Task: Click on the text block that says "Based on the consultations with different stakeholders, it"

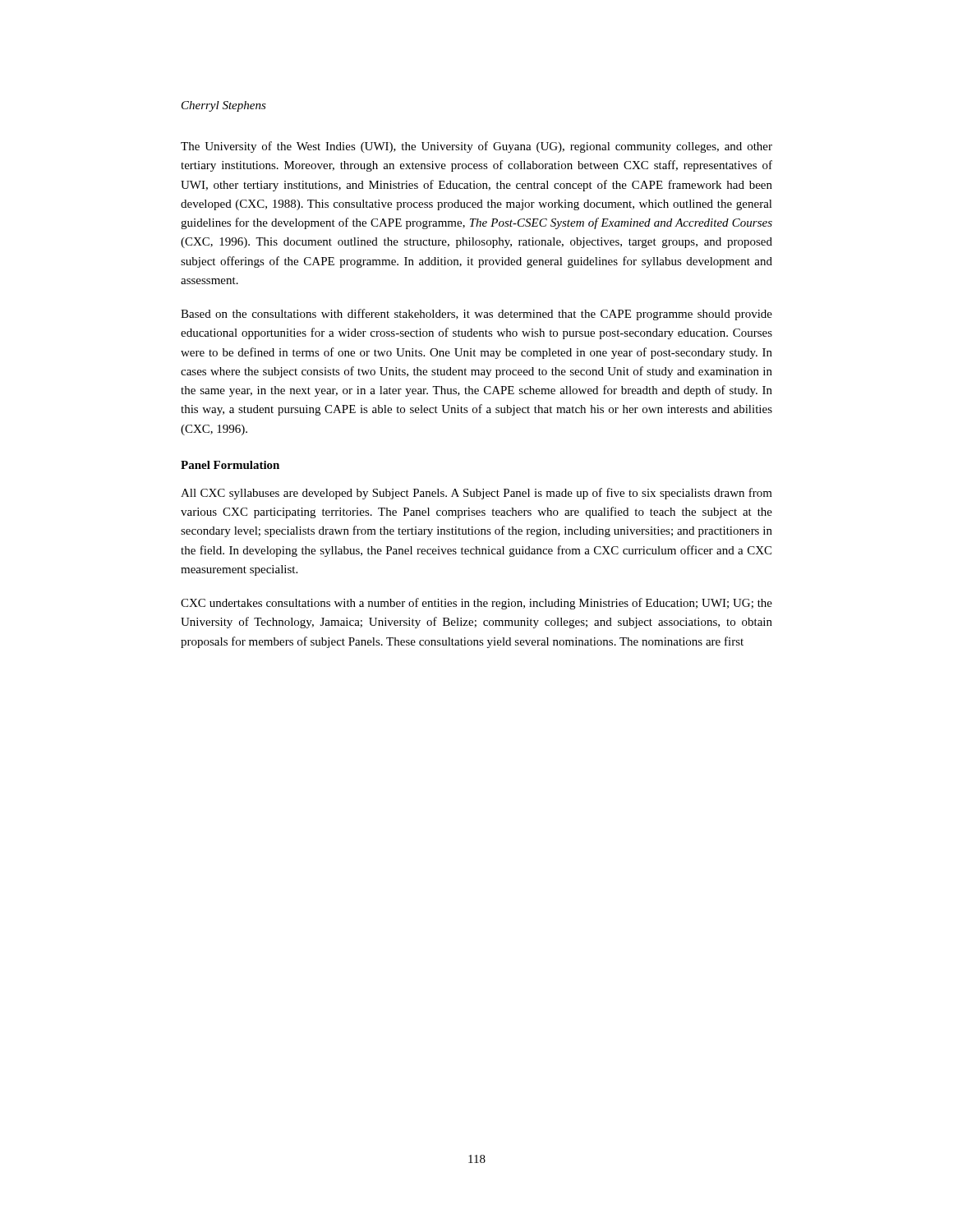Action: pos(476,371)
